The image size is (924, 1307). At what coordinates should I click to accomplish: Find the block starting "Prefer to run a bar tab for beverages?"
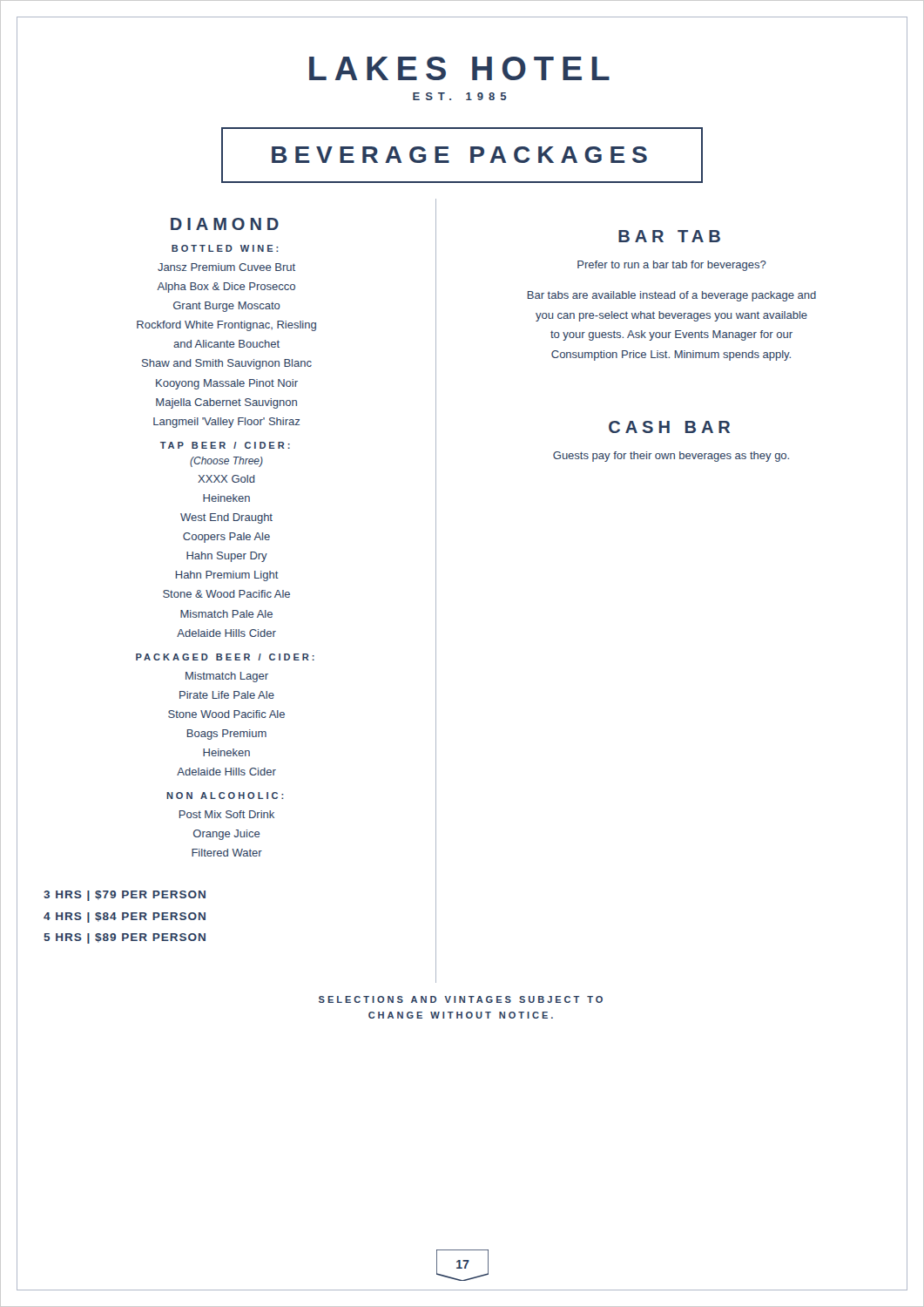click(x=671, y=264)
